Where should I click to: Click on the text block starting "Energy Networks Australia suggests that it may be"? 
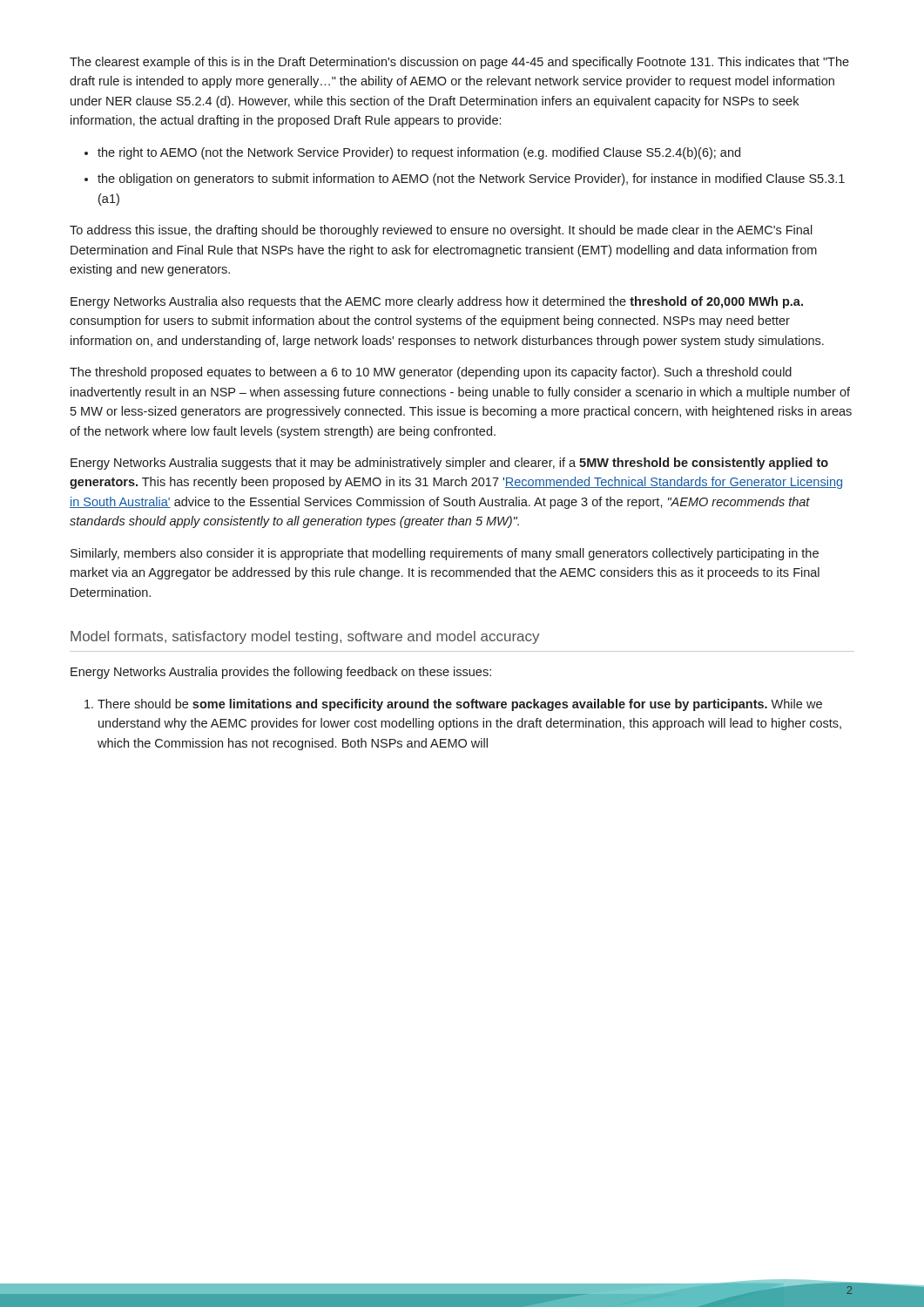pos(462,492)
